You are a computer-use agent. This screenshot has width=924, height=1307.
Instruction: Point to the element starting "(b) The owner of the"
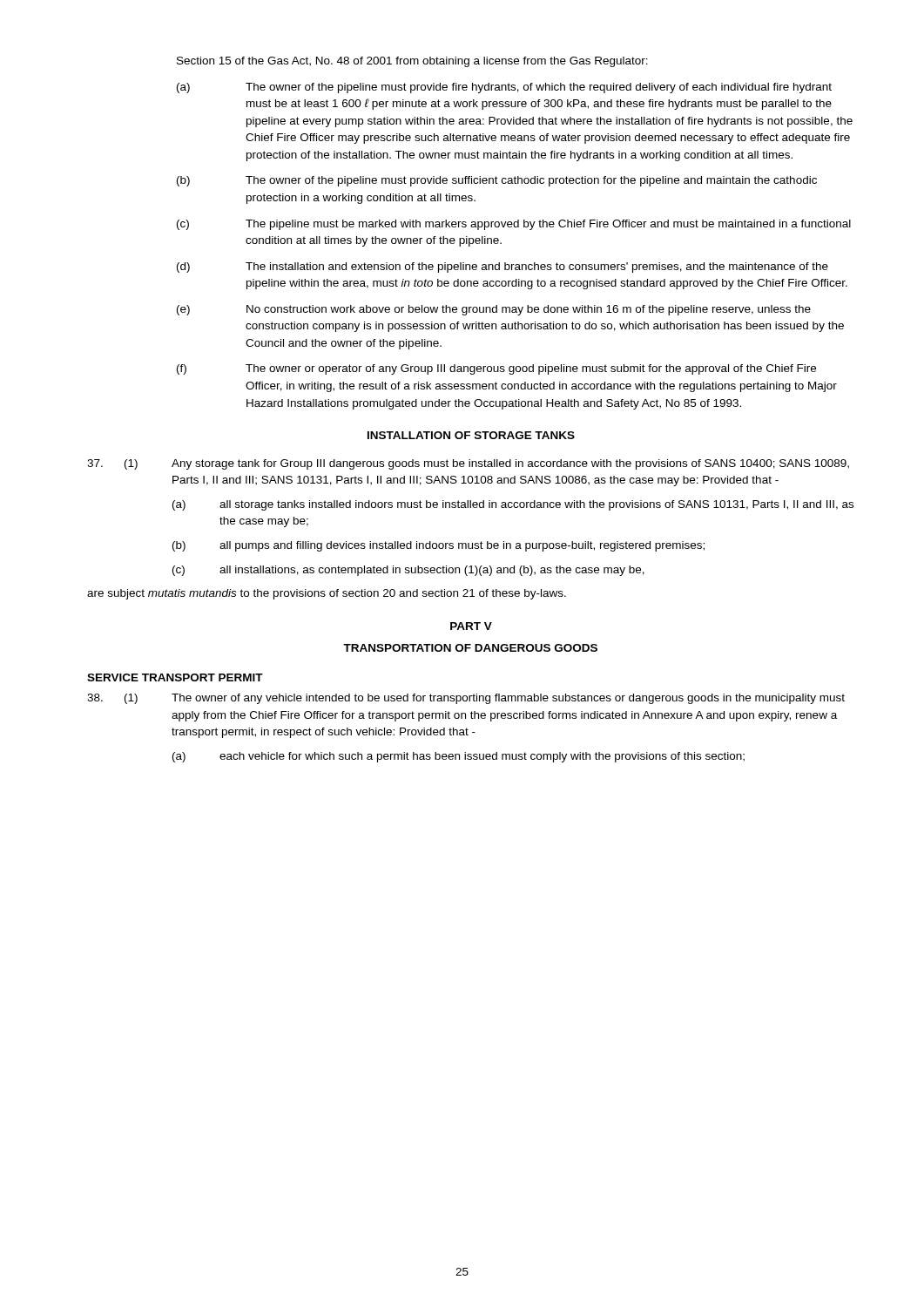[515, 189]
